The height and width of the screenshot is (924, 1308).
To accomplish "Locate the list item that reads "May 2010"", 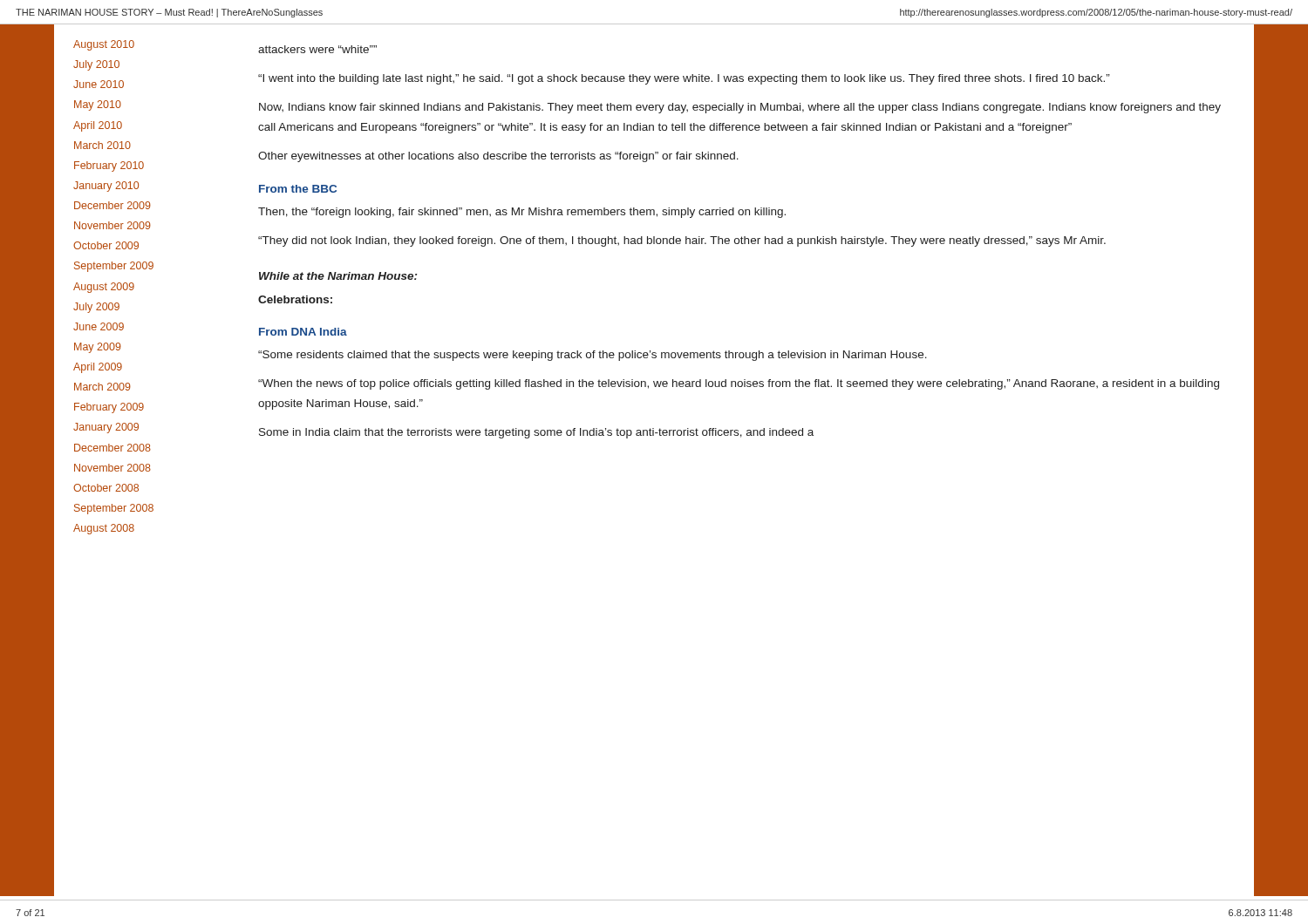I will 98,105.
